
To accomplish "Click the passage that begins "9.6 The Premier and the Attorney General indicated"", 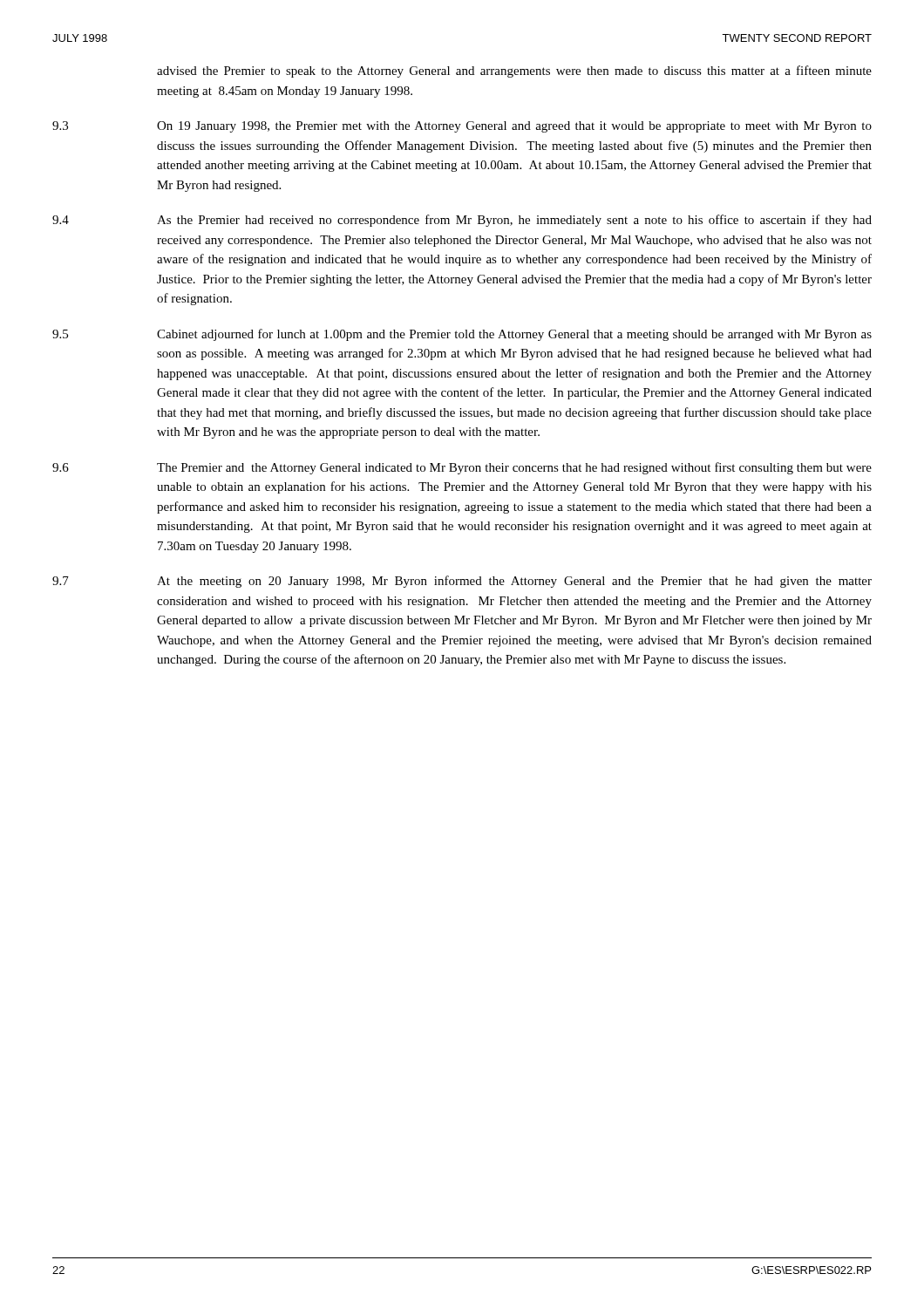I will point(462,506).
